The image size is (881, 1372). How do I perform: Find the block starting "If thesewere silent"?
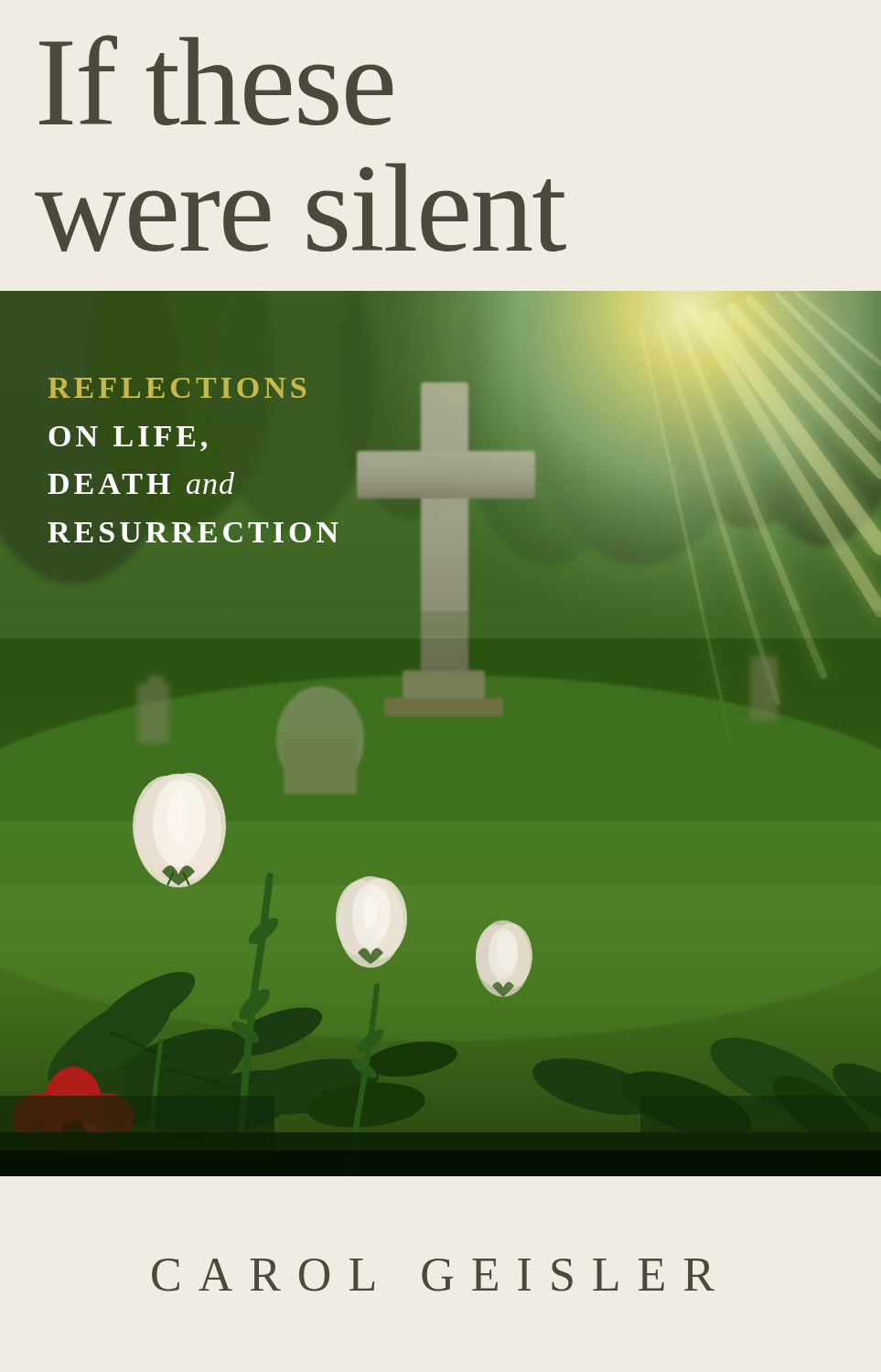point(300,145)
